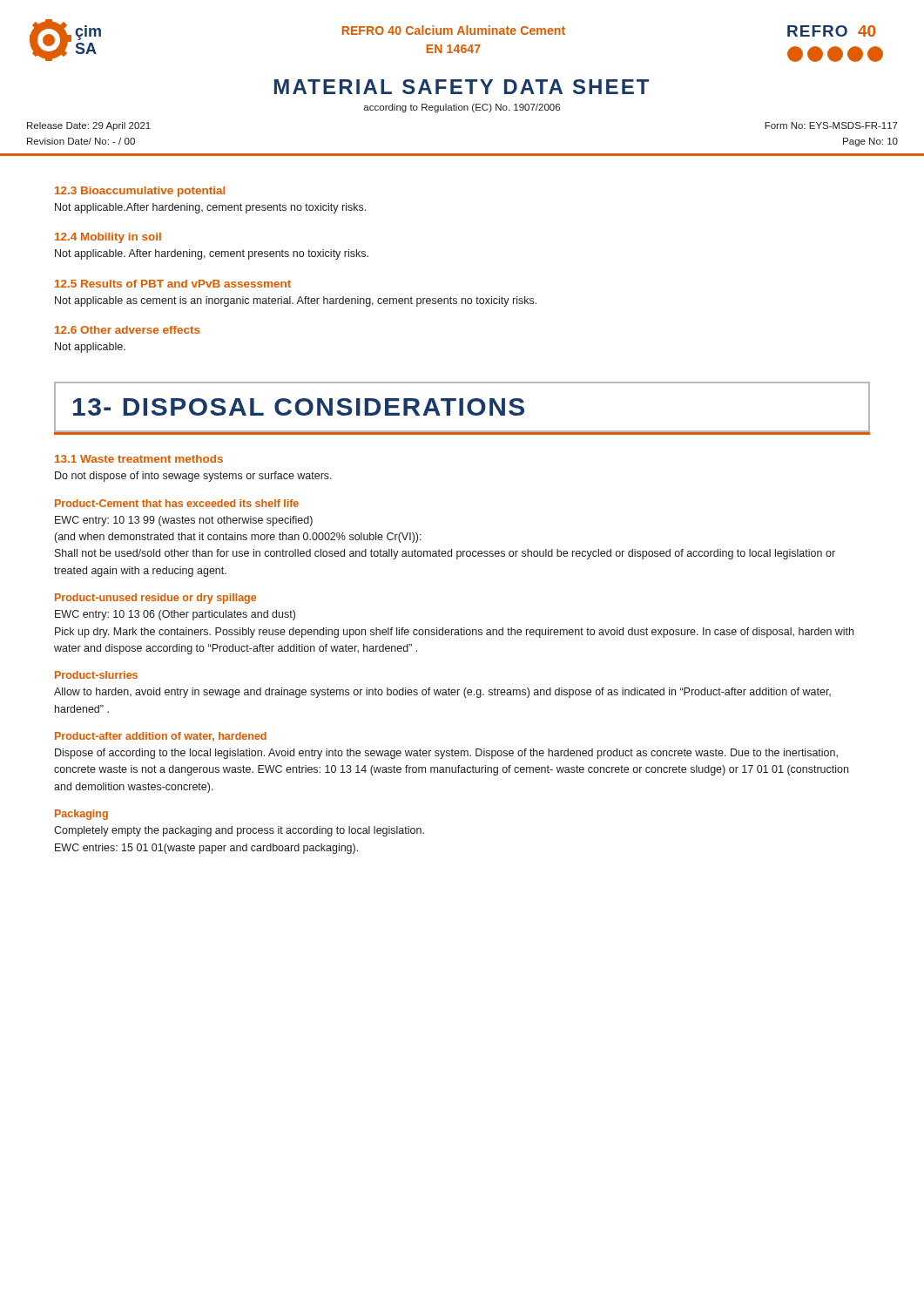Screen dimensions: 1307x924
Task: Locate the text "12.6 Other adverse effects"
Action: 127,330
